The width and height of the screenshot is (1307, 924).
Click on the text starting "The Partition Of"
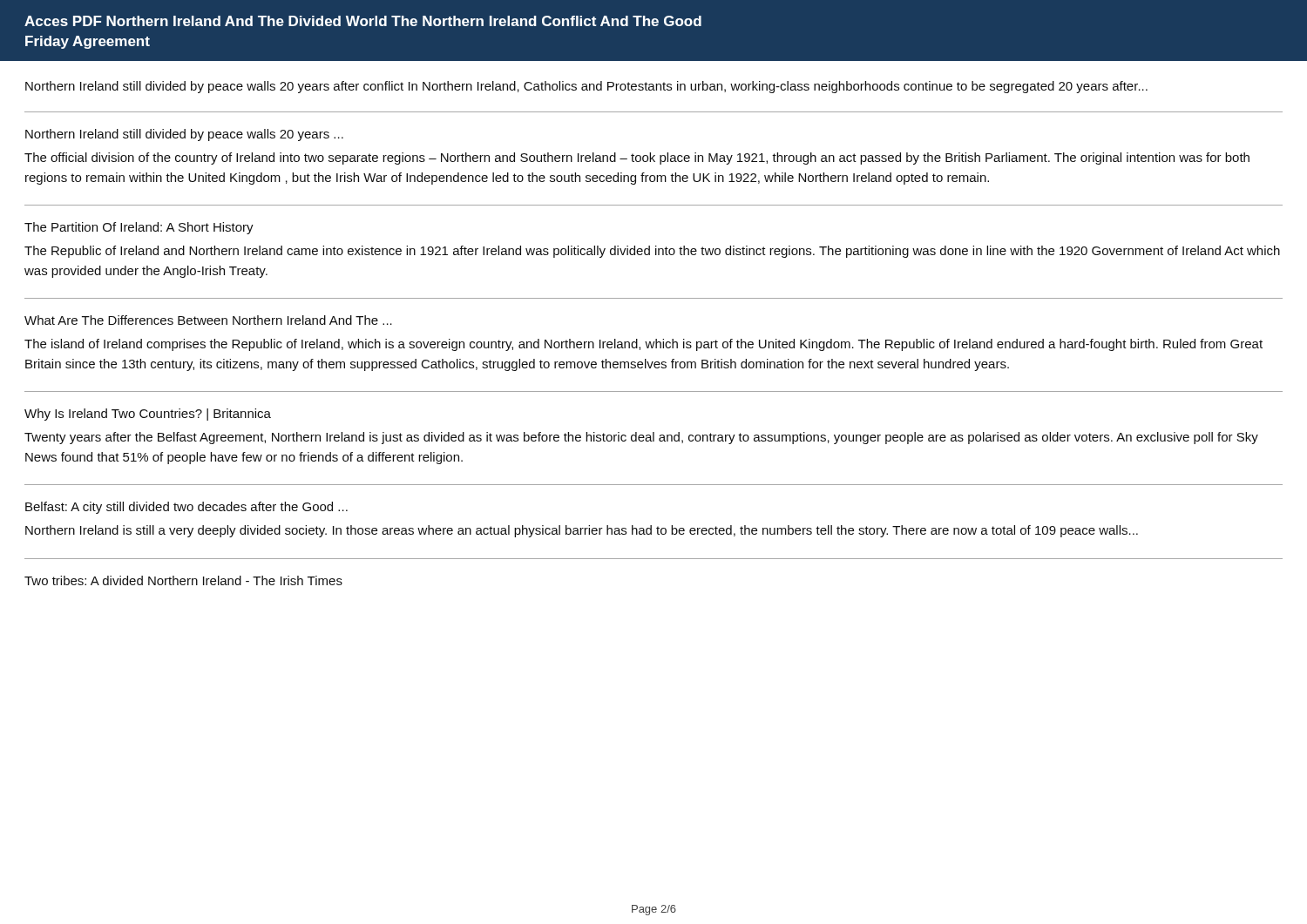654,249
